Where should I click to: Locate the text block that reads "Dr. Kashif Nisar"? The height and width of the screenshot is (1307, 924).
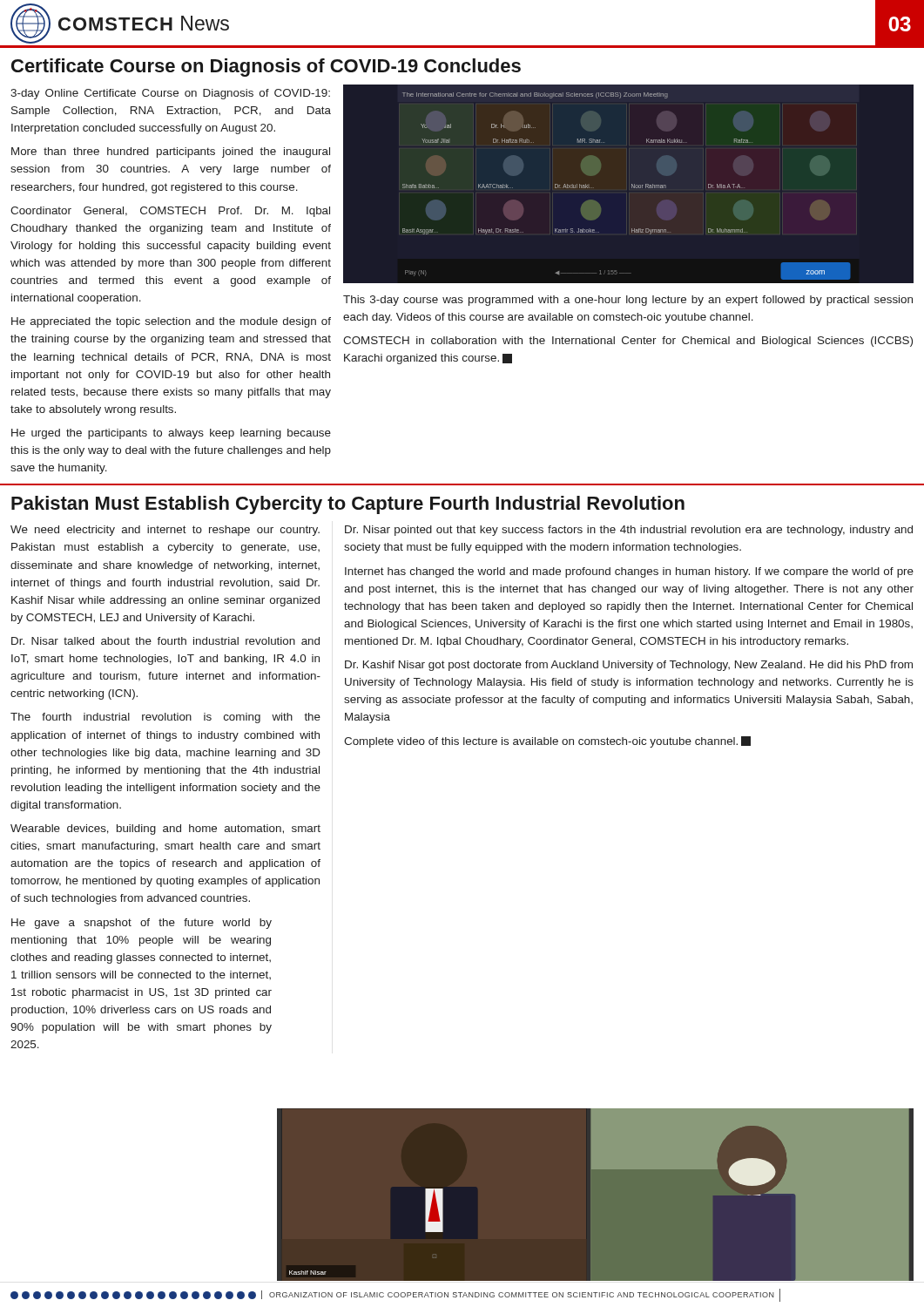pos(629,691)
